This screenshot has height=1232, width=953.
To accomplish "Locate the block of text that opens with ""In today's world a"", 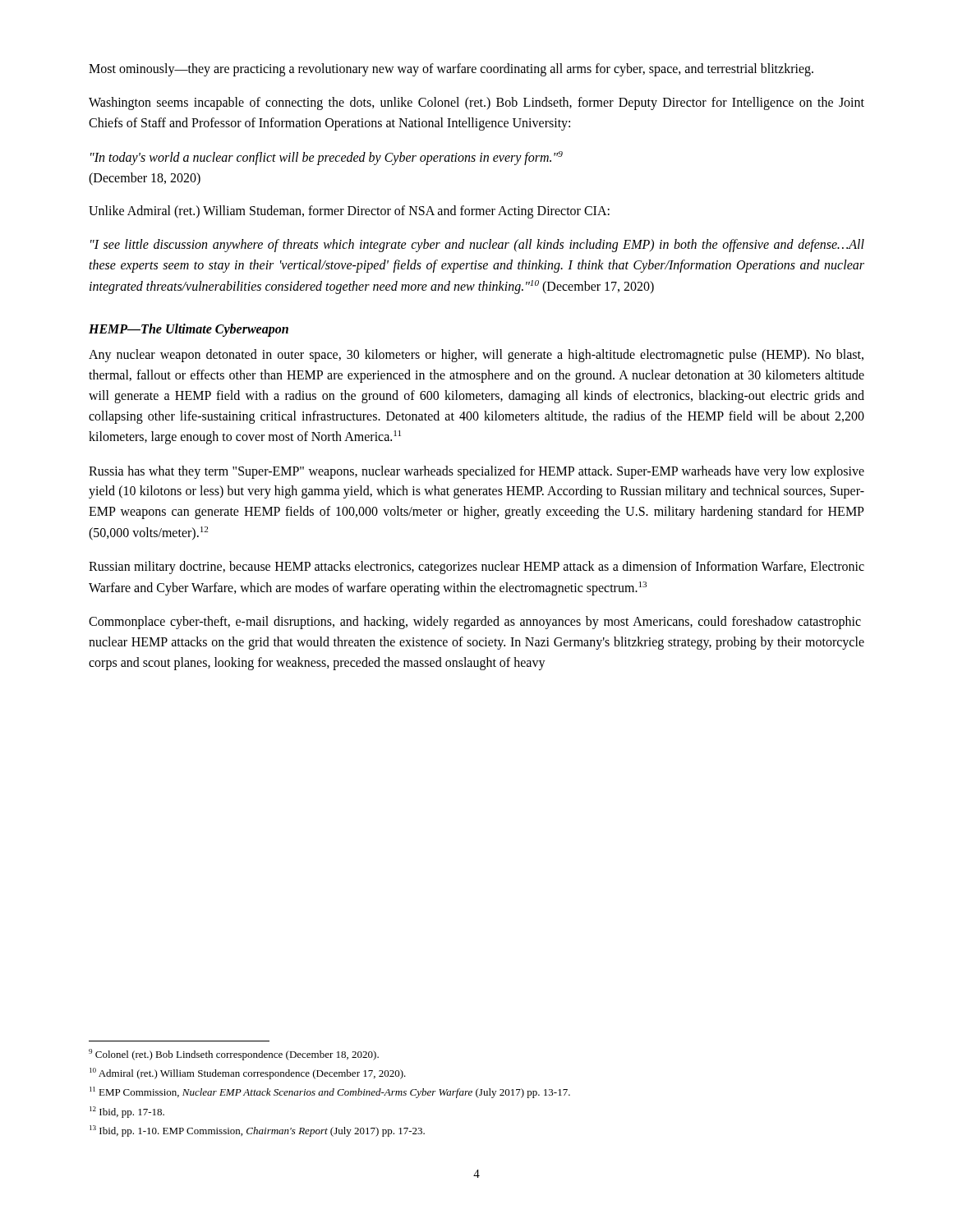I will click(x=326, y=166).
